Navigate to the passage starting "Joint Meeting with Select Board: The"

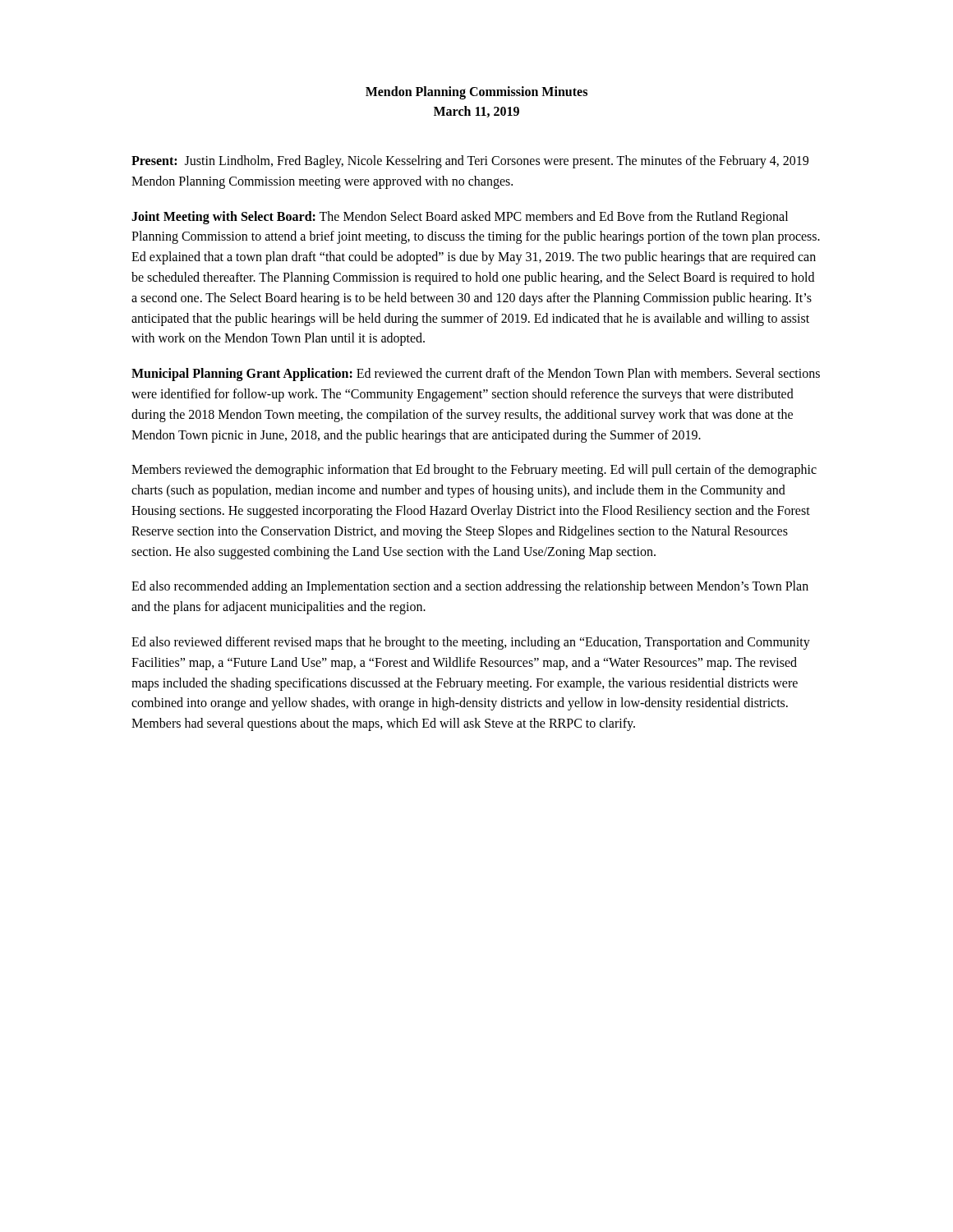[476, 277]
